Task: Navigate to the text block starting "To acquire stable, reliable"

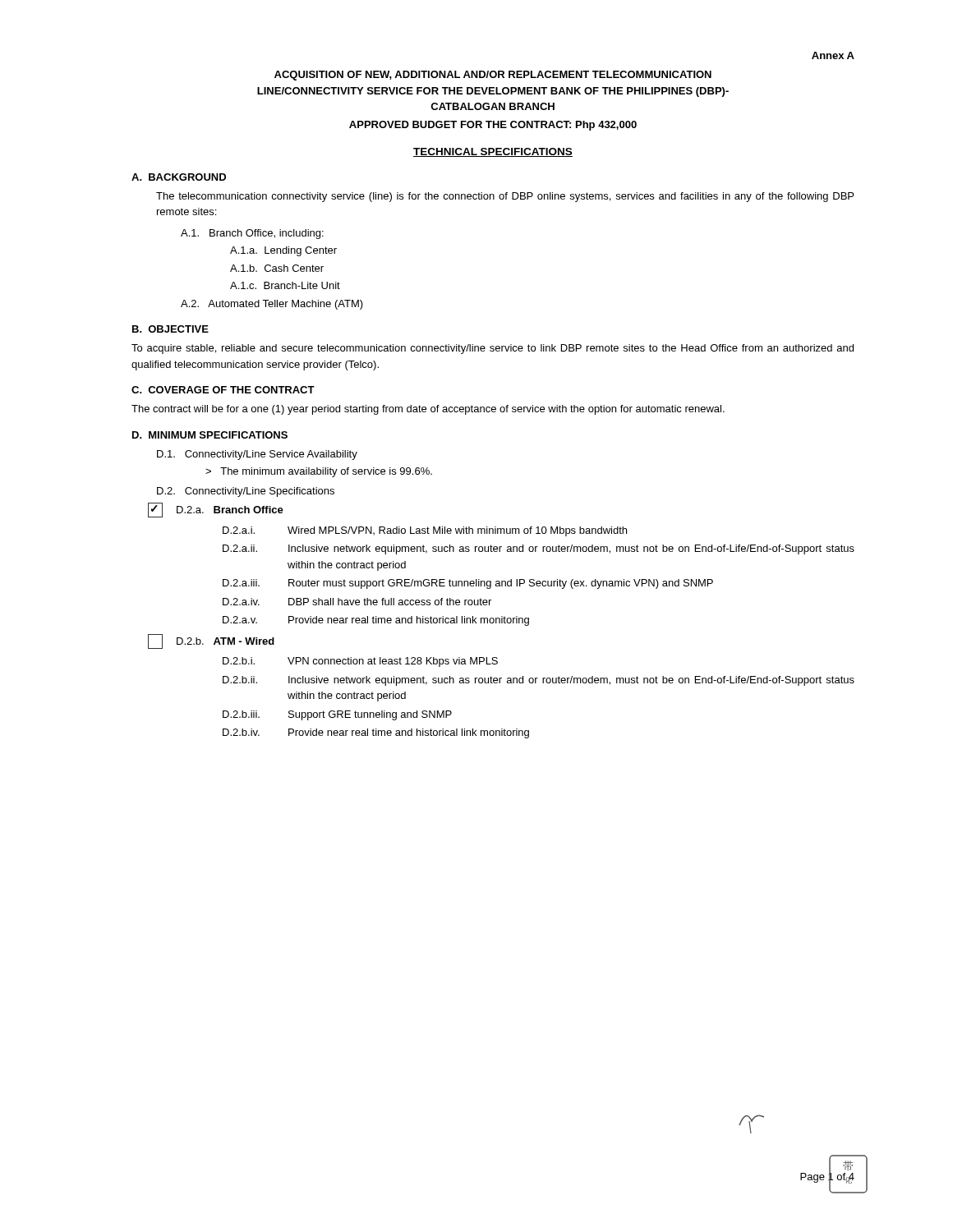Action: tap(493, 356)
